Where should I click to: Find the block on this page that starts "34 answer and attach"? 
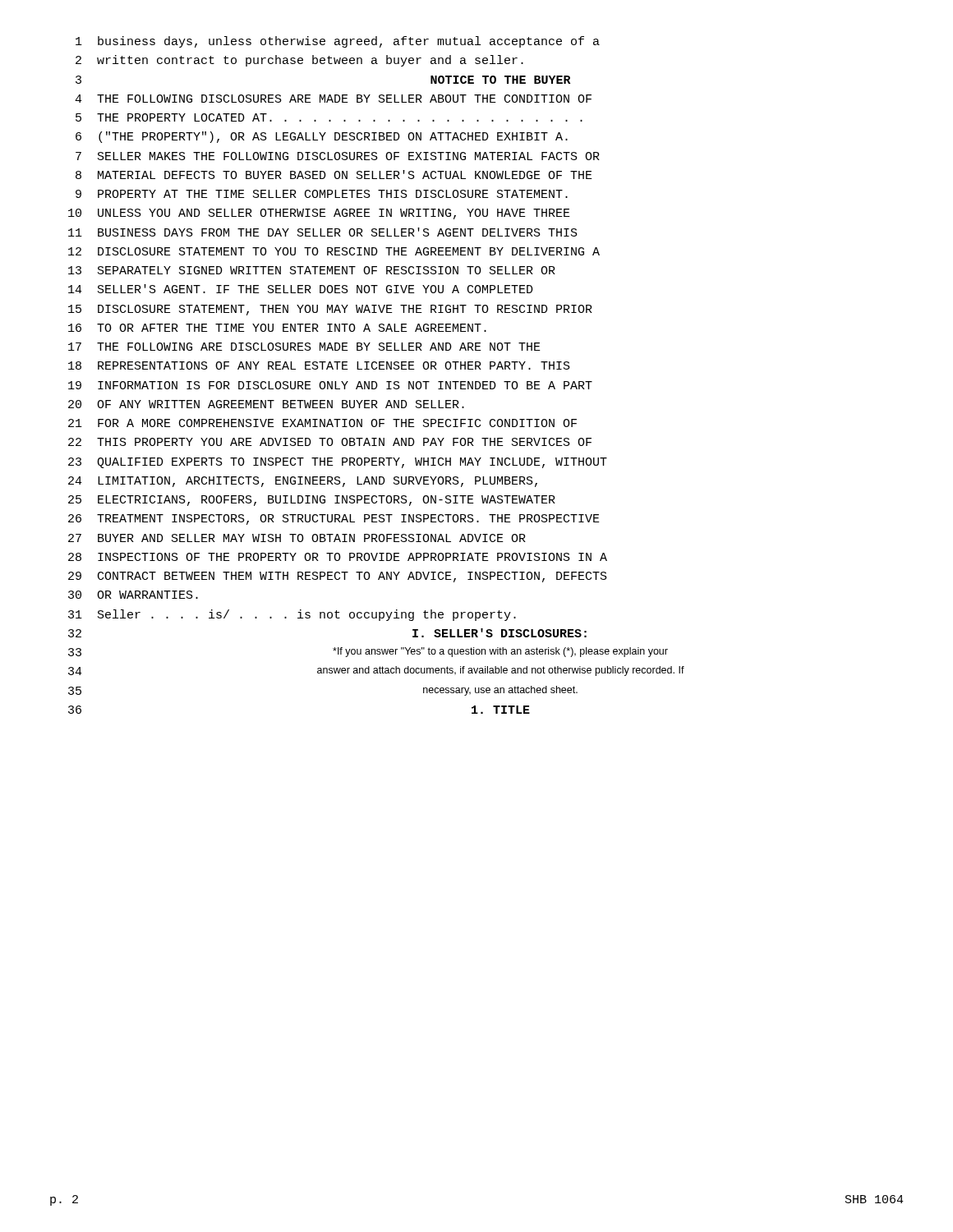476,673
